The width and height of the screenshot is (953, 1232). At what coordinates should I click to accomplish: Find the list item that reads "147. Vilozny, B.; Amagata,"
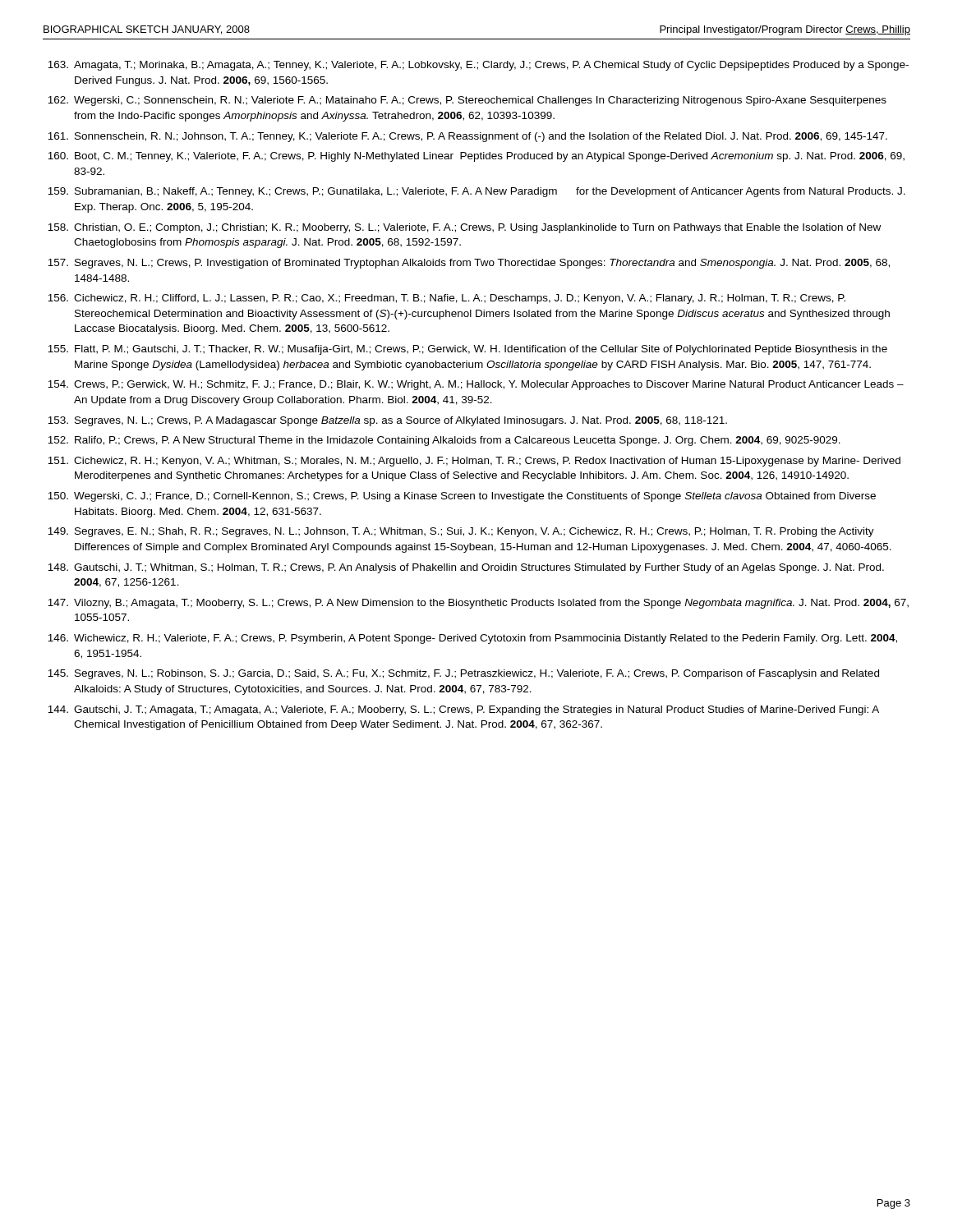(476, 611)
